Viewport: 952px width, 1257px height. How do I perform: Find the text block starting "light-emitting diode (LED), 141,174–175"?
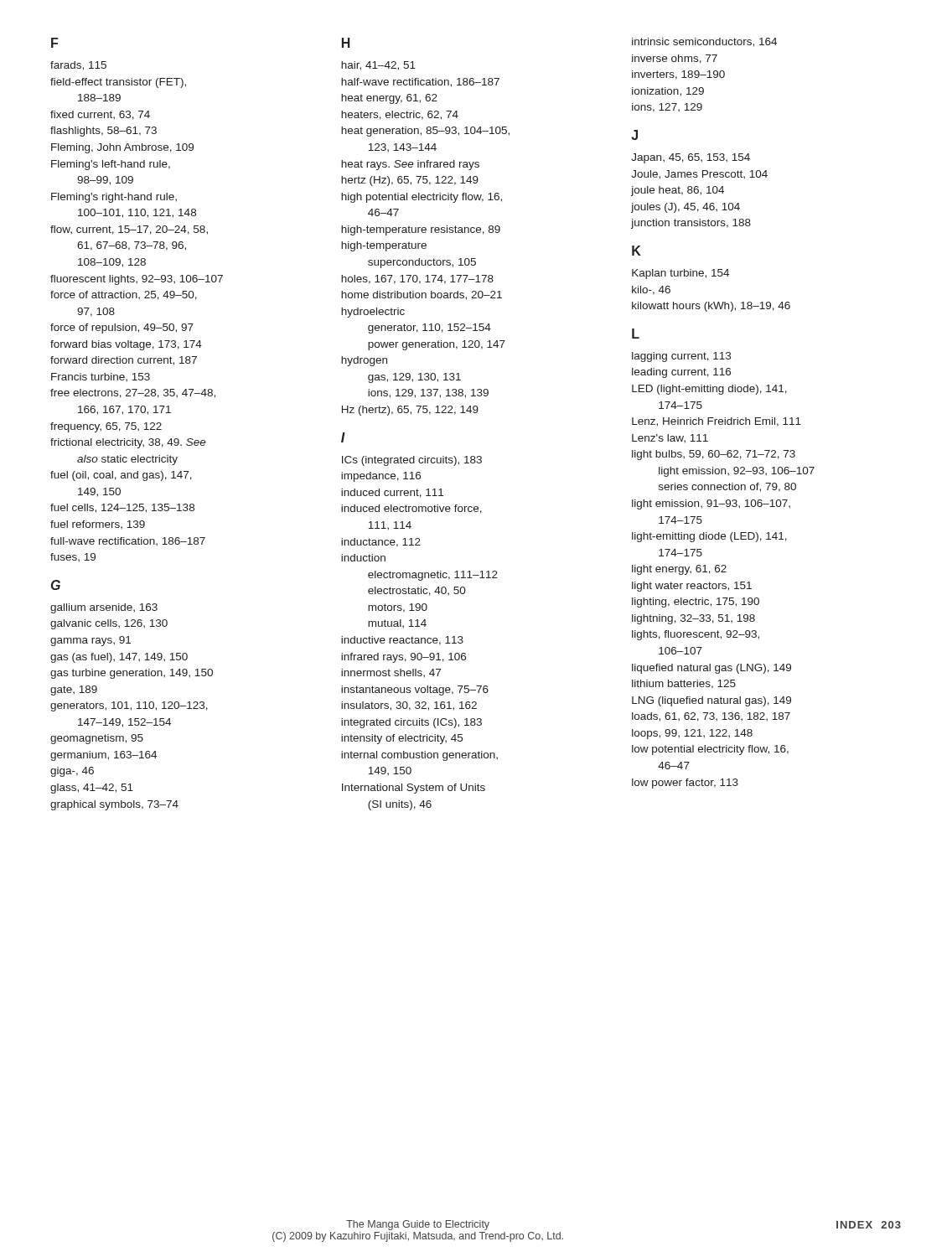tap(767, 545)
